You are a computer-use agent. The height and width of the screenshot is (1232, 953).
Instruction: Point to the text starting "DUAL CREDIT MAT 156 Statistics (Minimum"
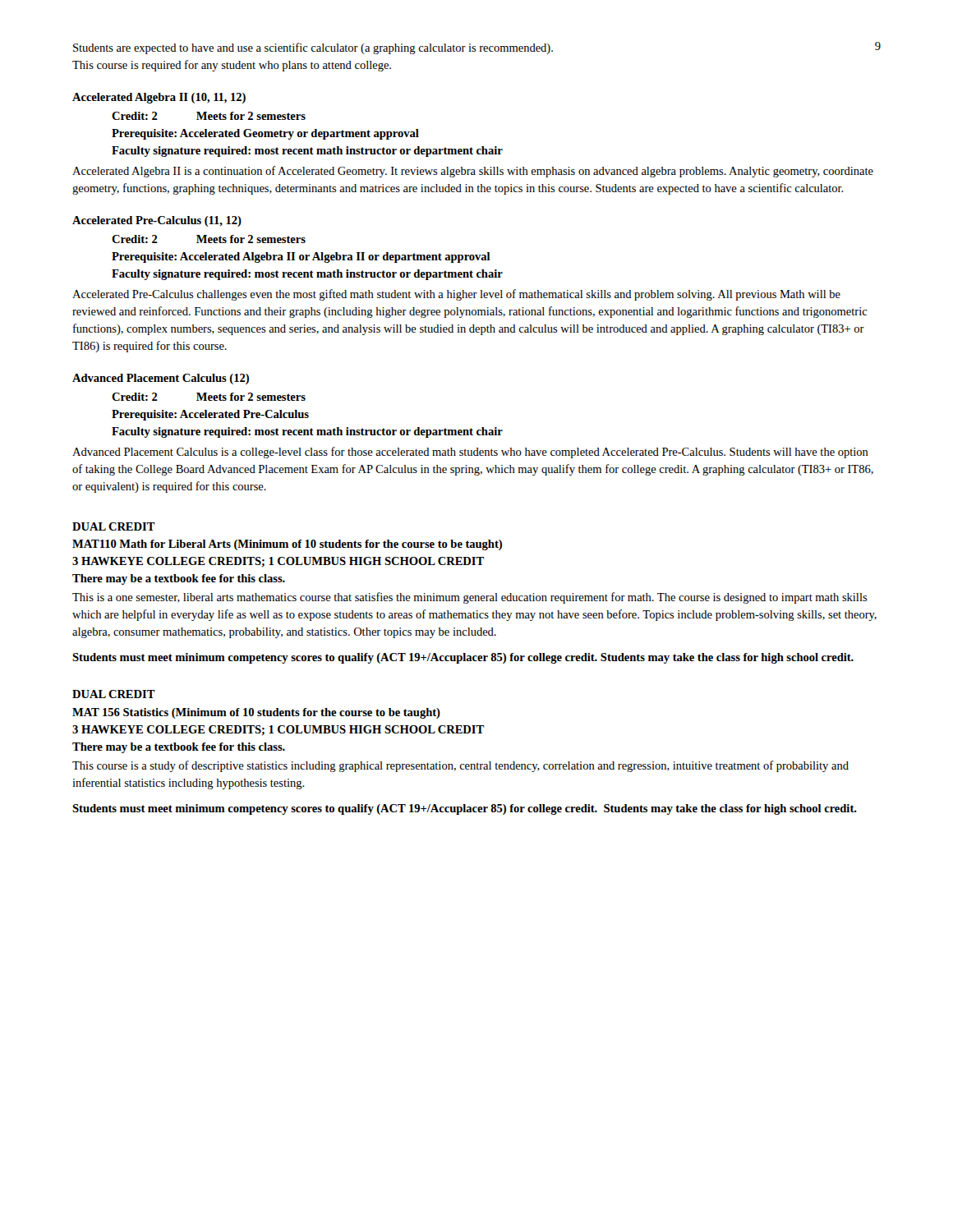point(476,721)
